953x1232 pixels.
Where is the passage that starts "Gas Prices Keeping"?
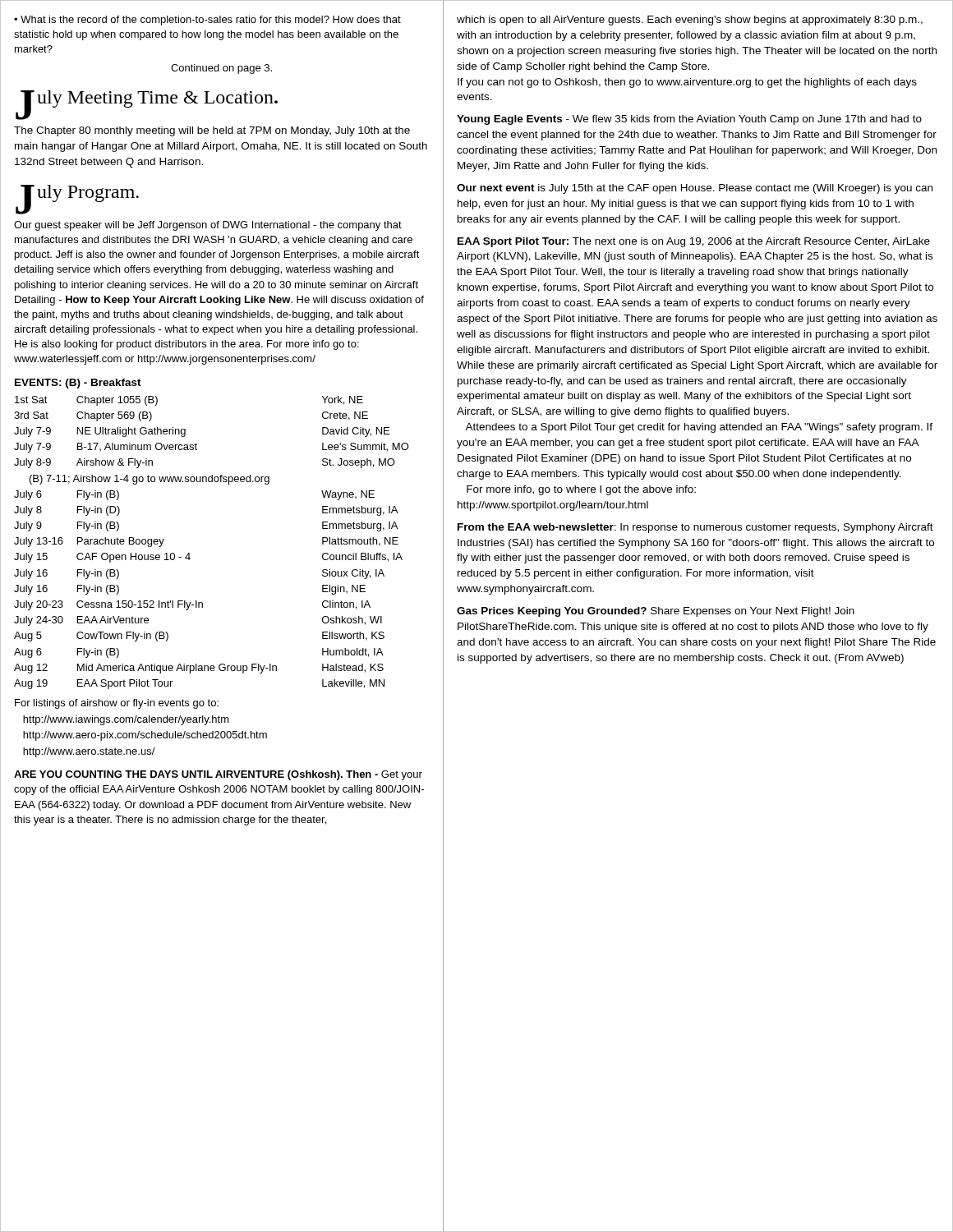coord(696,634)
